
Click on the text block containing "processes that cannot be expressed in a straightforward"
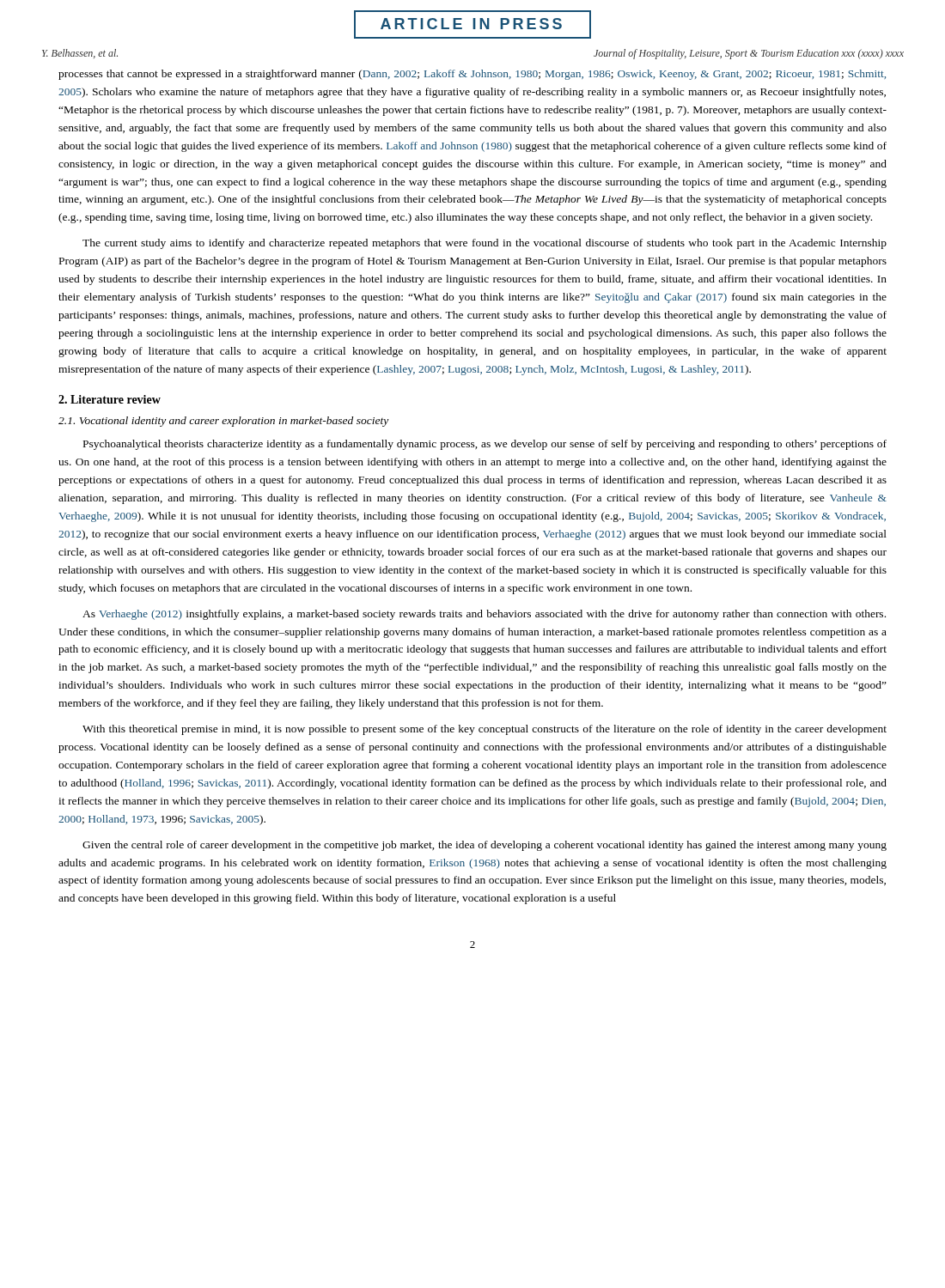pos(472,146)
